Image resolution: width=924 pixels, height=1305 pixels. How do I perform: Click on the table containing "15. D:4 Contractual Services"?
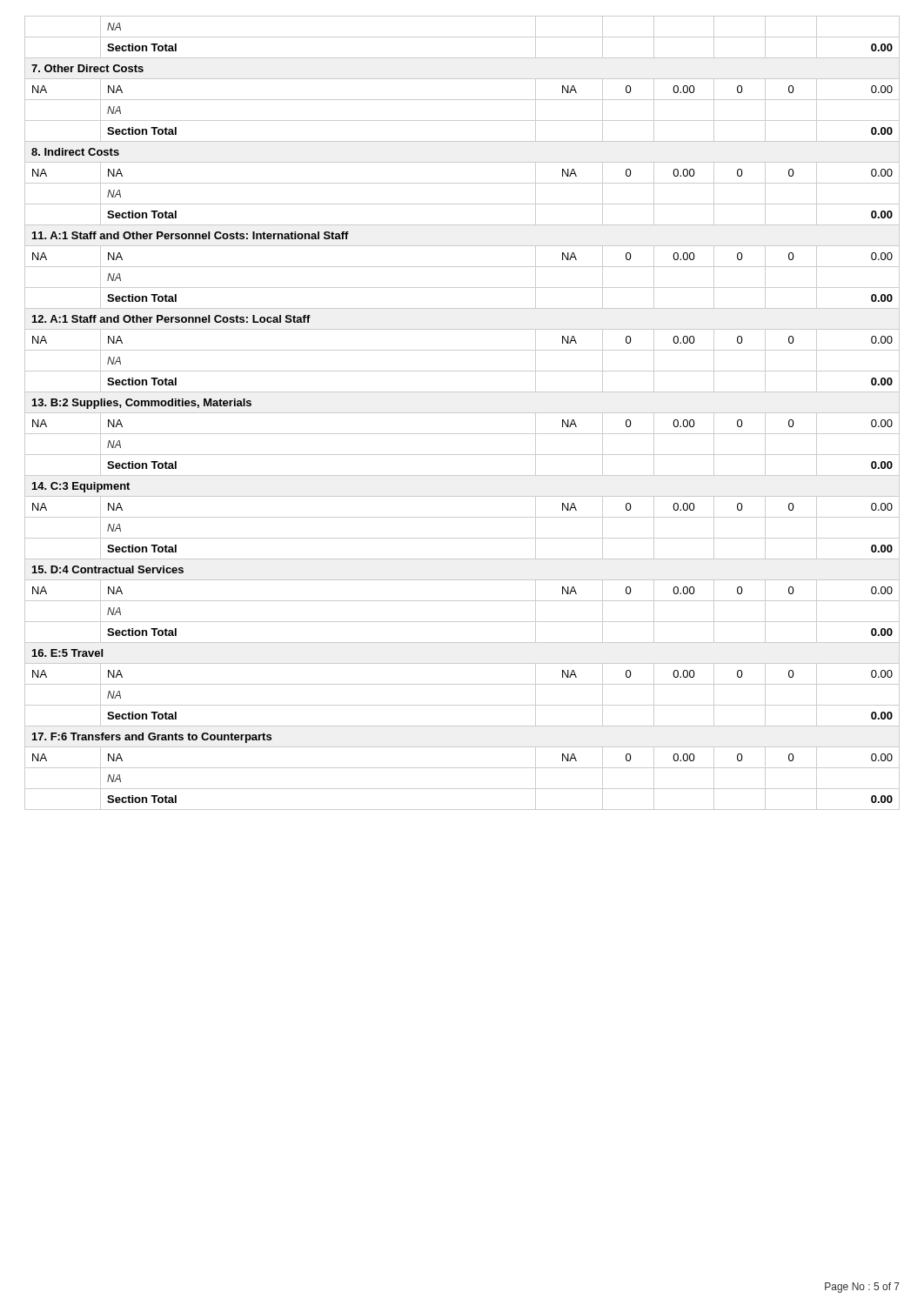462,413
